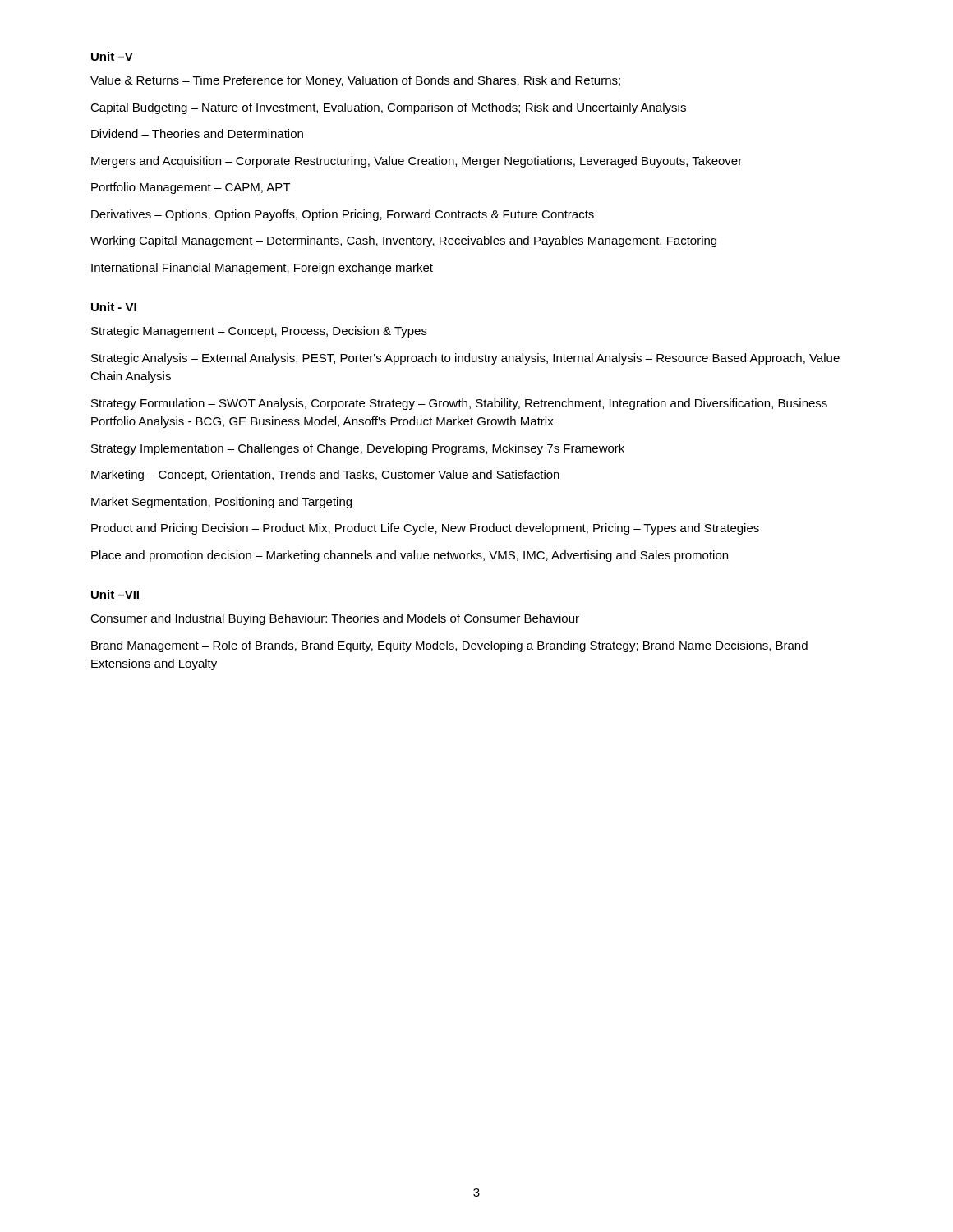Viewport: 953px width, 1232px height.
Task: Find the block on this page that starts "Brand Management – Role of Brands, Brand"
Action: (449, 654)
